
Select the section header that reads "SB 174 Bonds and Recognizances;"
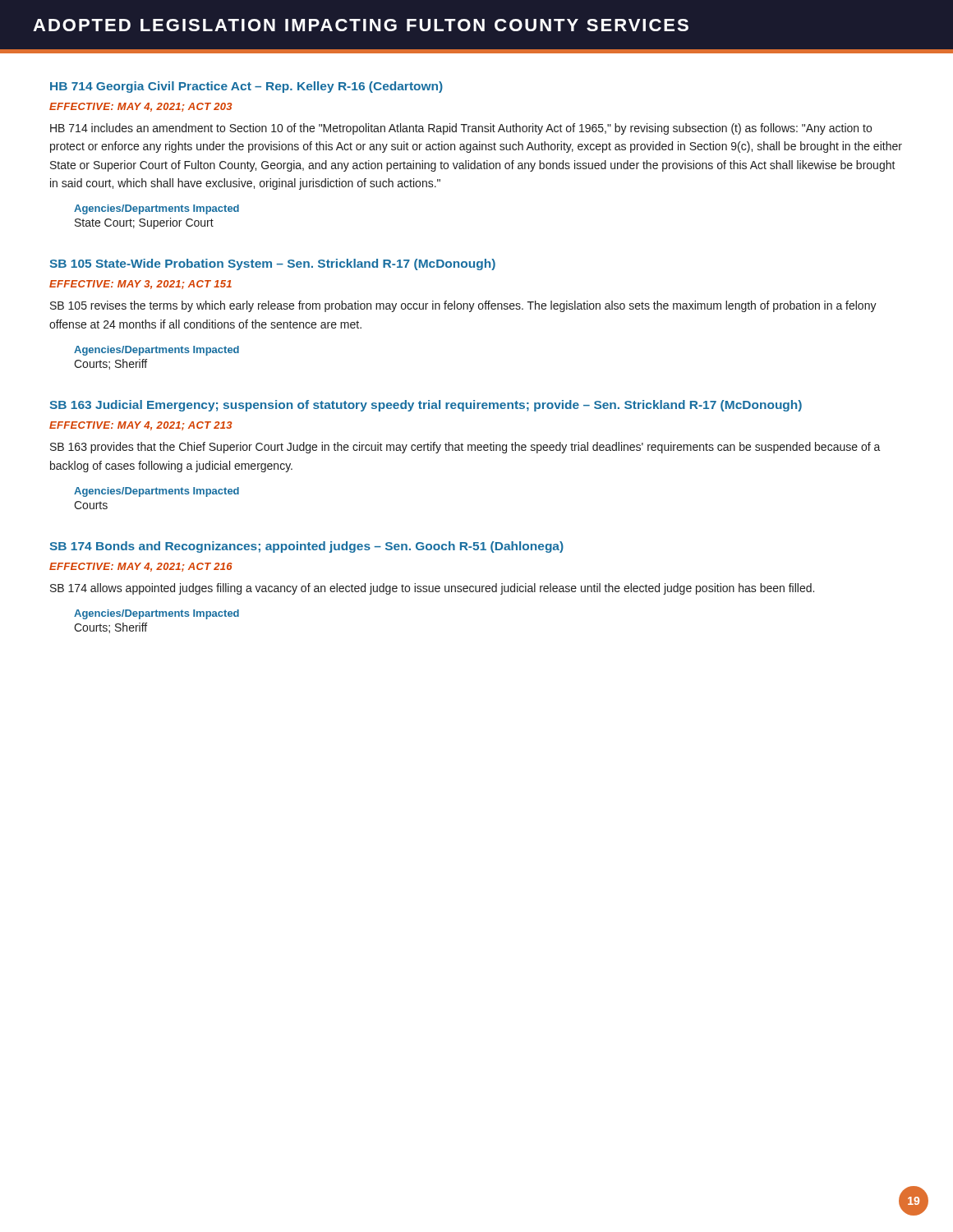(x=476, y=546)
